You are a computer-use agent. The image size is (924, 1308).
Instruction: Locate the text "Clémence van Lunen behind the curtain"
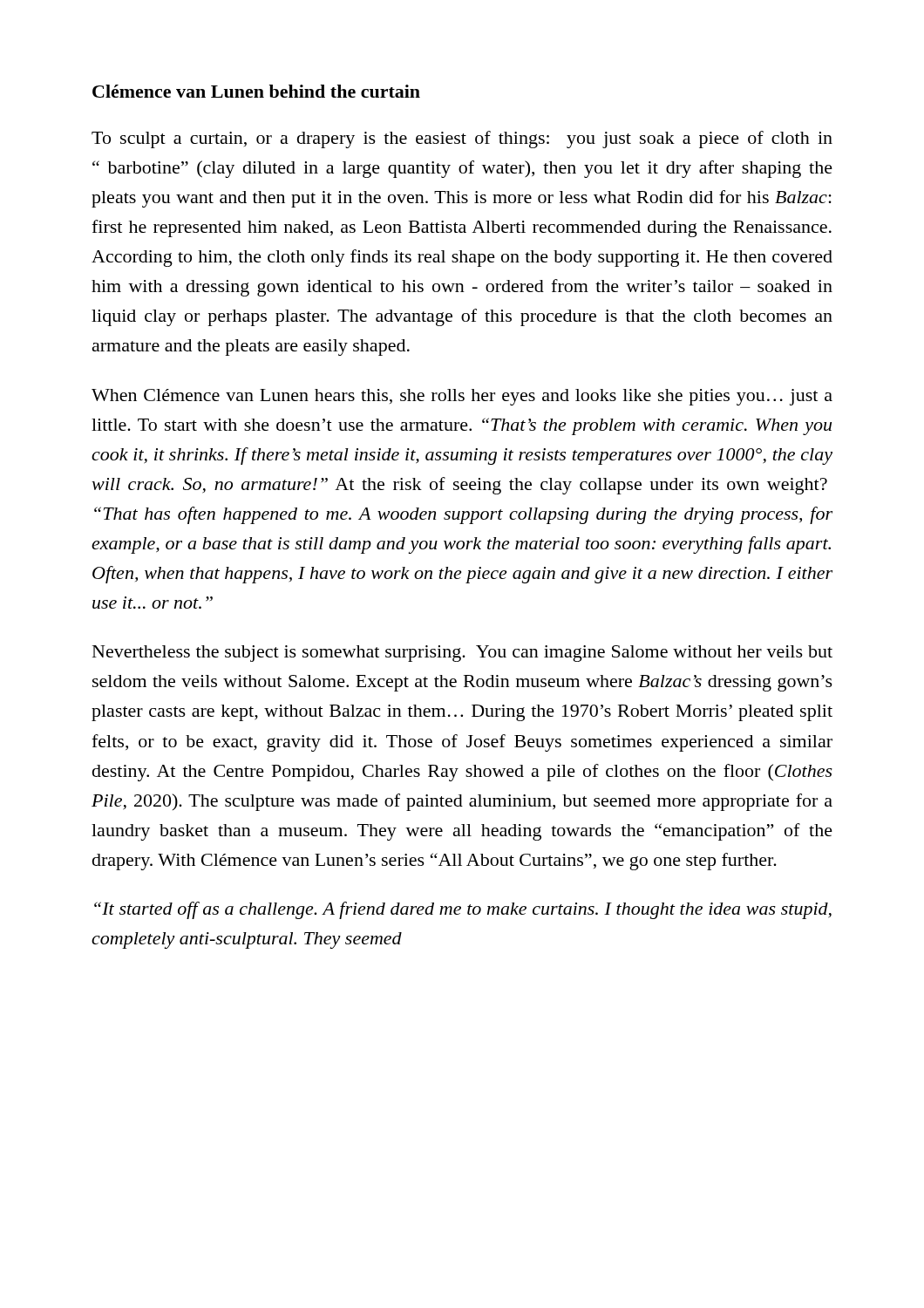coord(256,91)
